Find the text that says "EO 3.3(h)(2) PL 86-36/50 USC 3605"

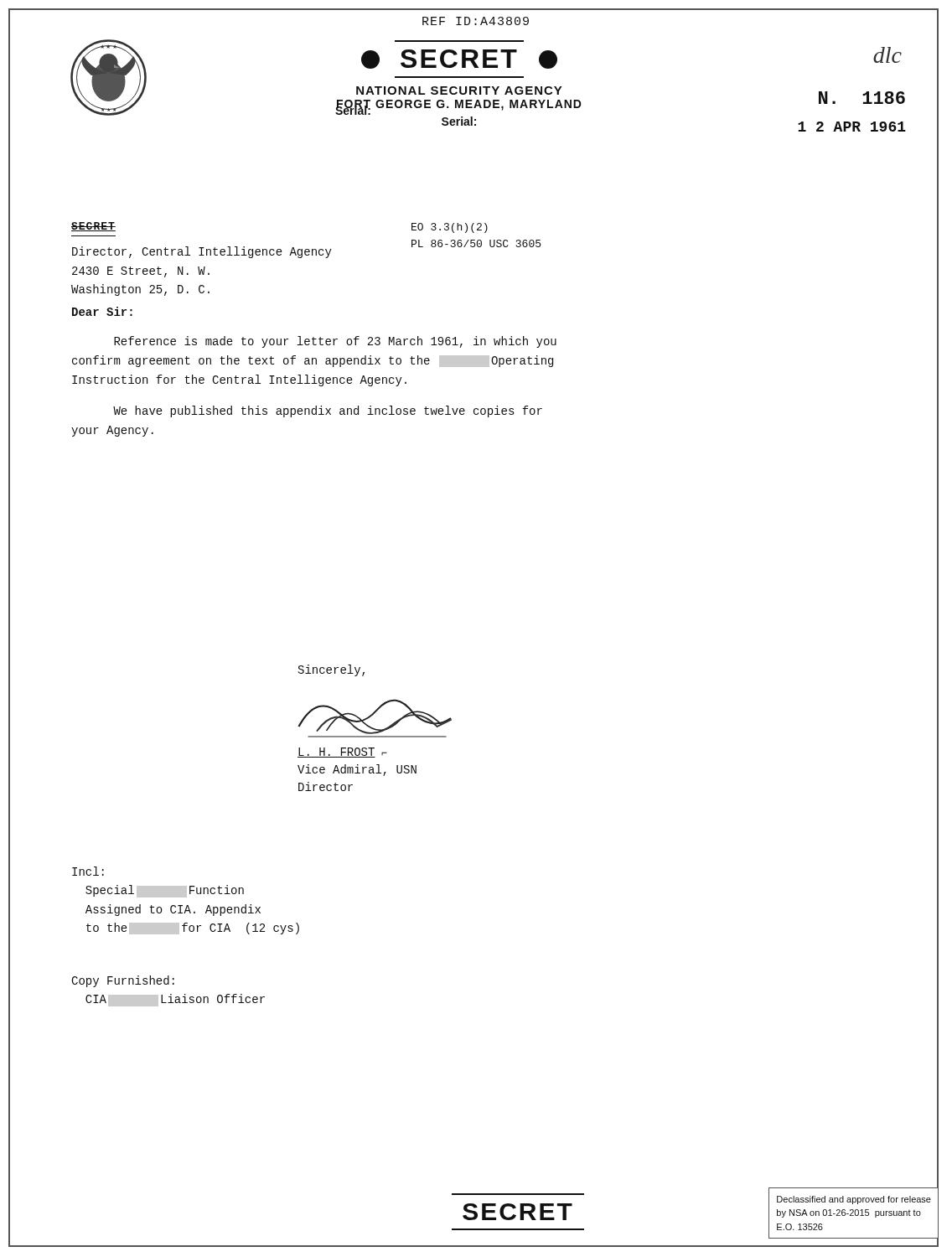(x=476, y=236)
